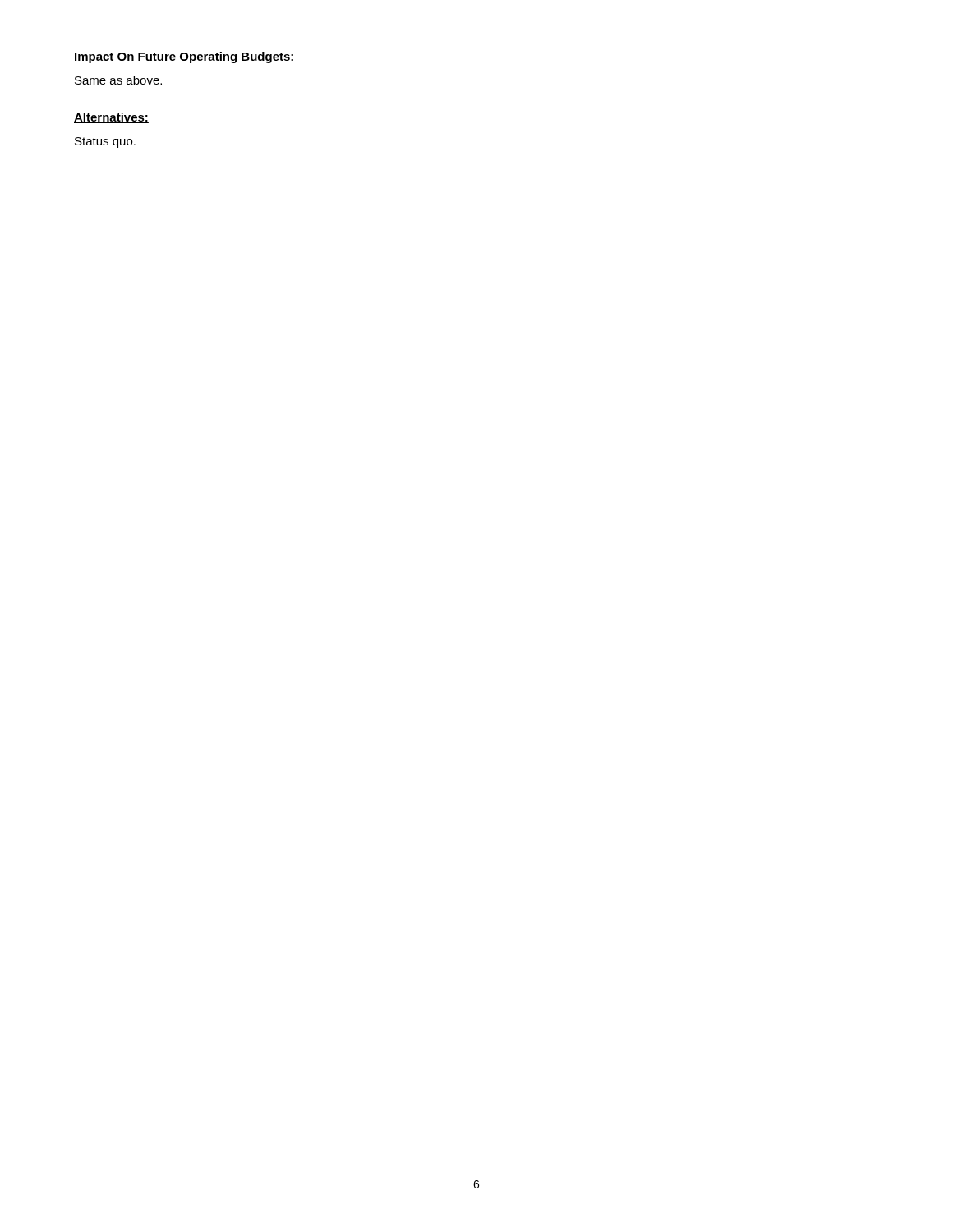Click on the element starting "Same as above."

pos(118,80)
